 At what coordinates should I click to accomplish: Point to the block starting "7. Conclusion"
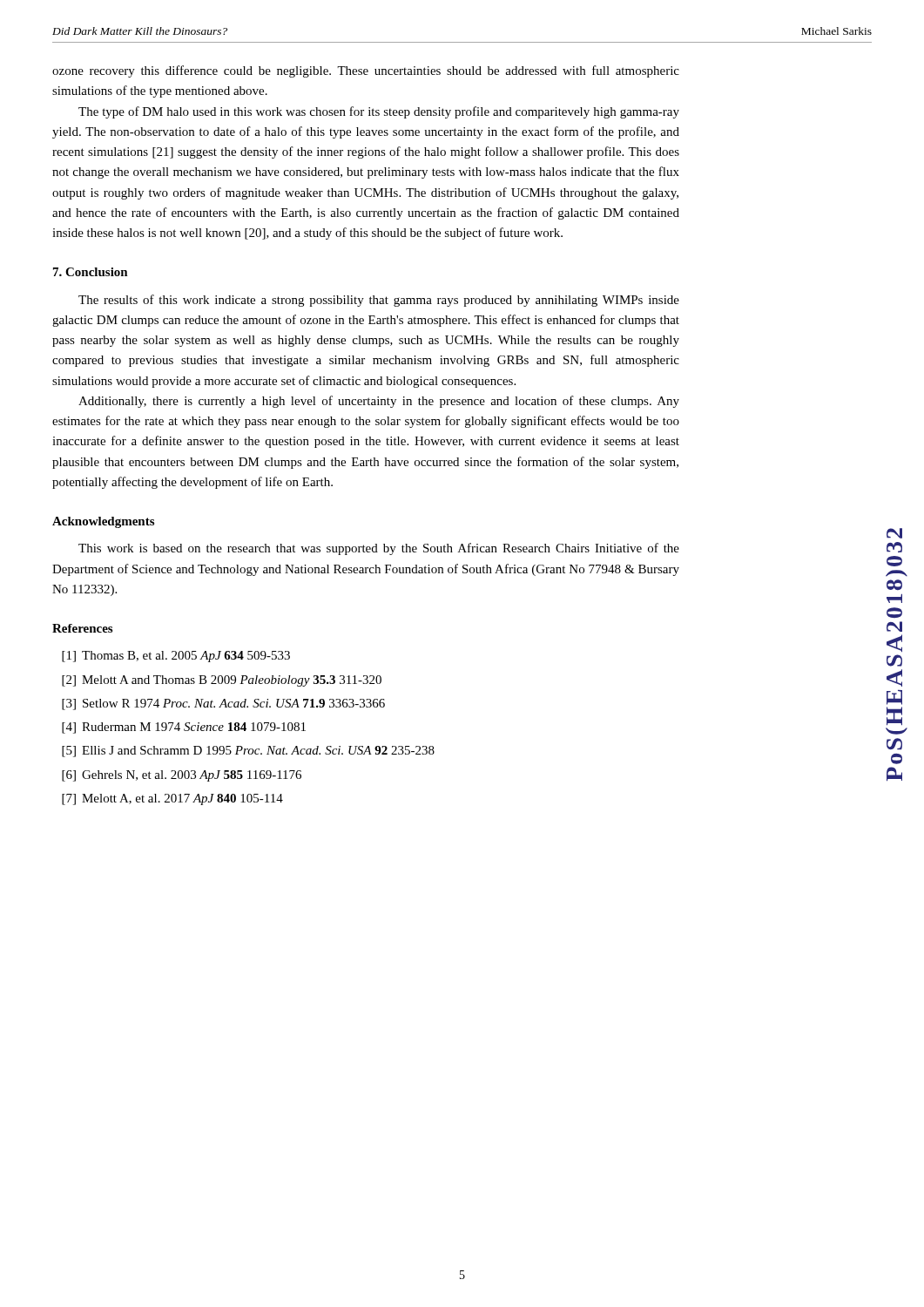(x=91, y=272)
